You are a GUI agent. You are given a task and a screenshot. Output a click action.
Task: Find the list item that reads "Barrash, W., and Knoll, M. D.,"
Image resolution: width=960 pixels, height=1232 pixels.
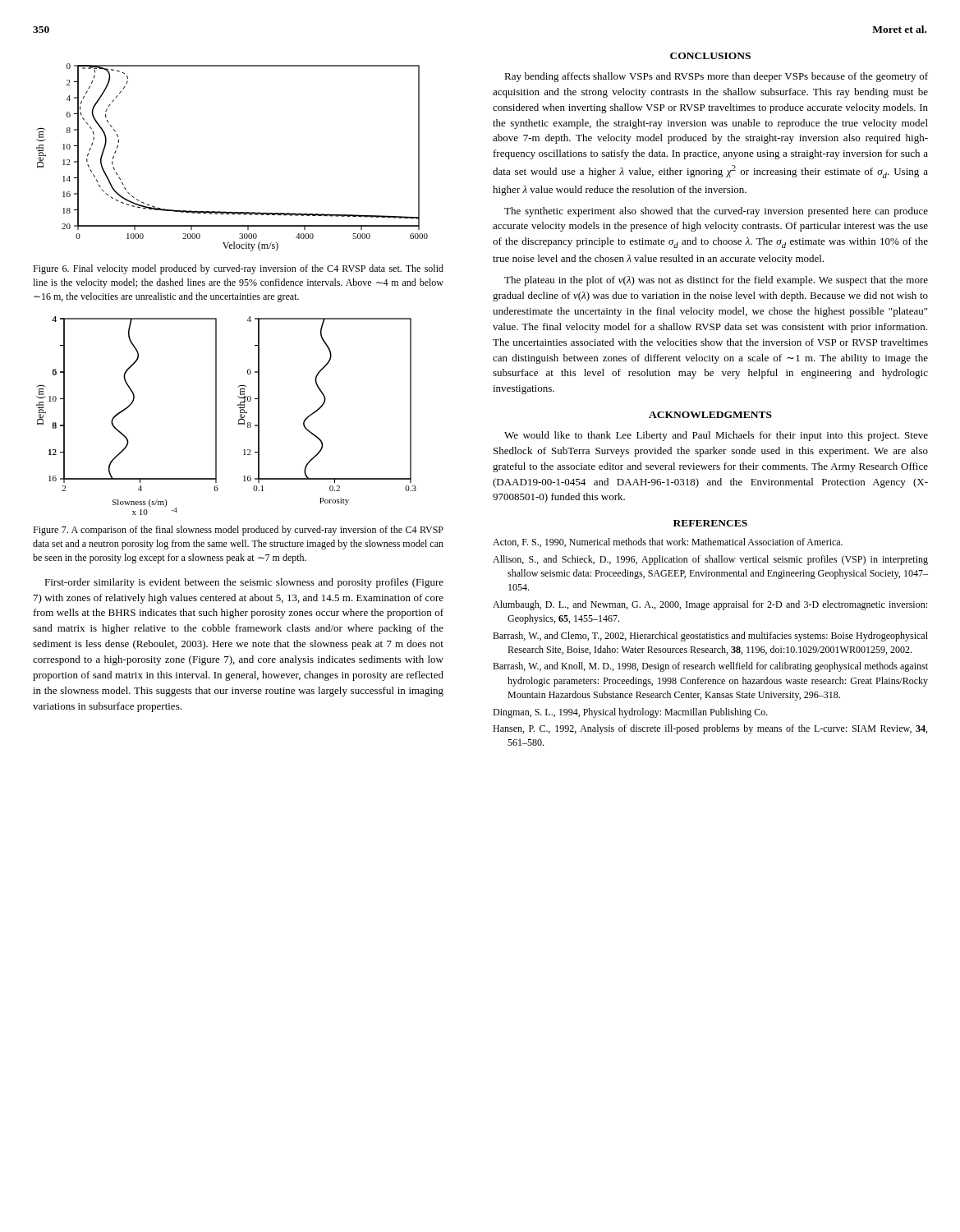710,681
